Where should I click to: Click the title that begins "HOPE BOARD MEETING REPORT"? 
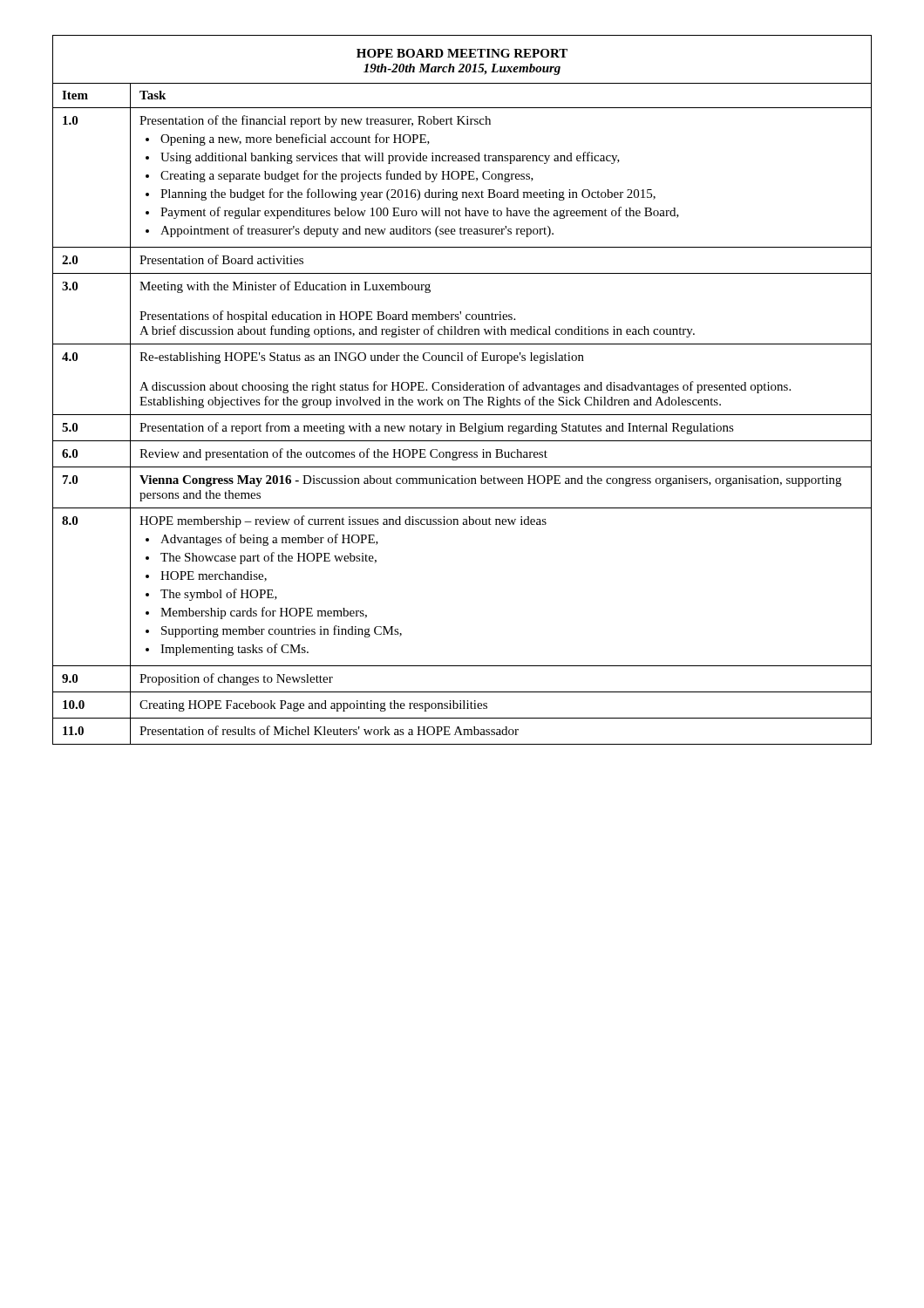point(462,61)
